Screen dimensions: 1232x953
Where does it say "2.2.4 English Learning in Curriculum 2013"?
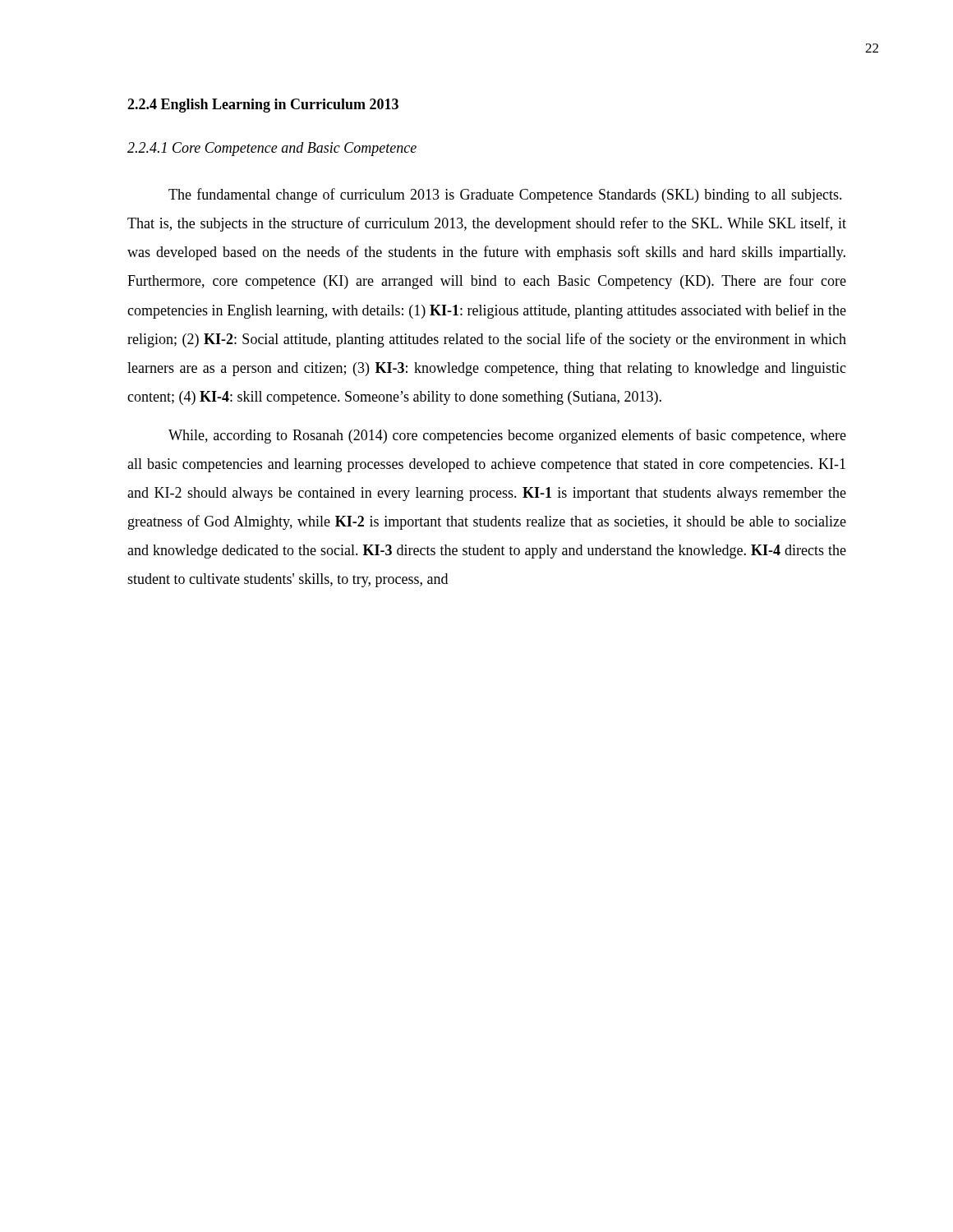(x=263, y=104)
